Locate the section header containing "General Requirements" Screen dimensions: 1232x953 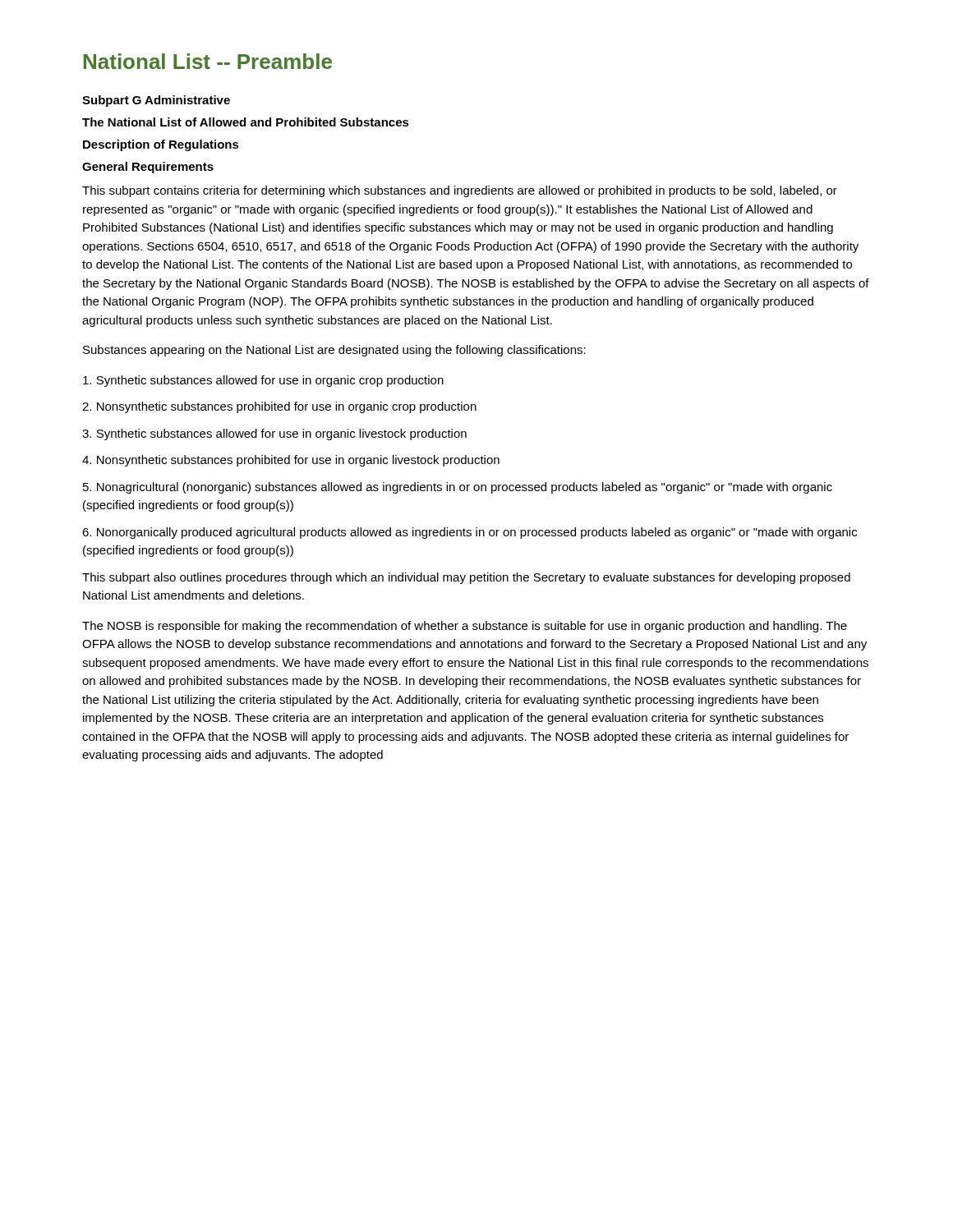(x=148, y=166)
